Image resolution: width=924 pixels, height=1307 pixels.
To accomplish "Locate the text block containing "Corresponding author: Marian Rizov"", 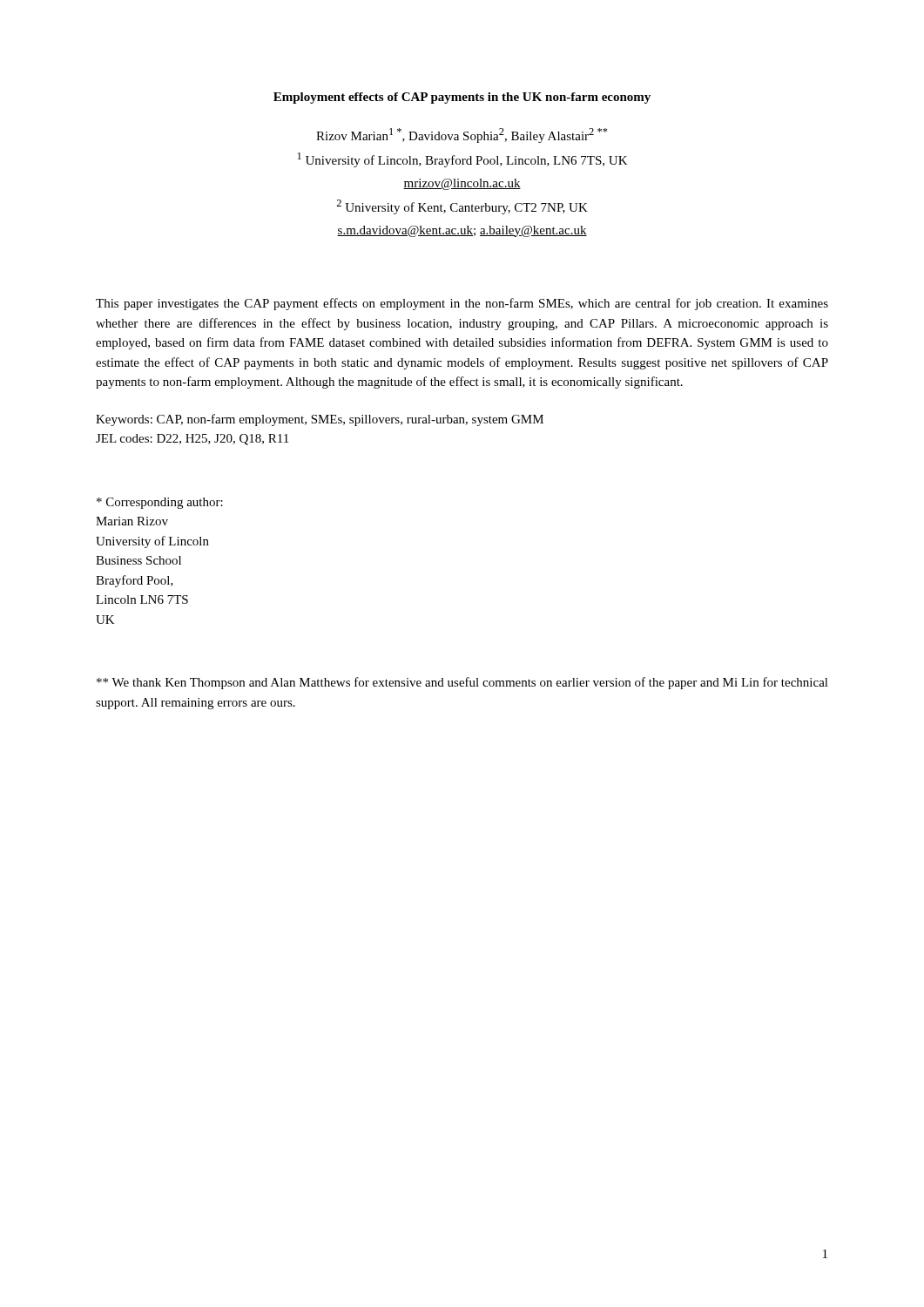I will [x=160, y=560].
